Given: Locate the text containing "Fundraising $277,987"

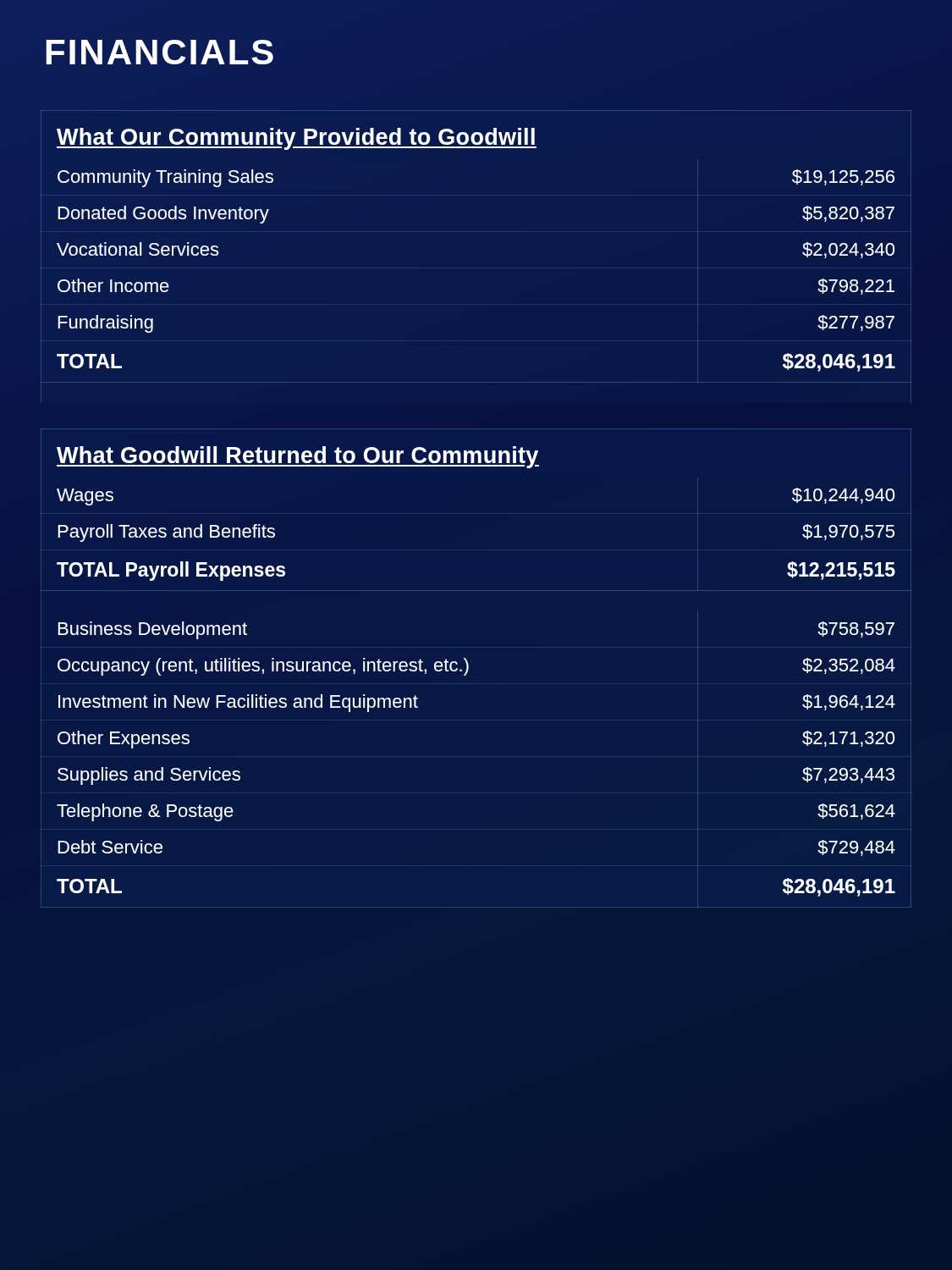Looking at the screenshot, I should point(108,324).
